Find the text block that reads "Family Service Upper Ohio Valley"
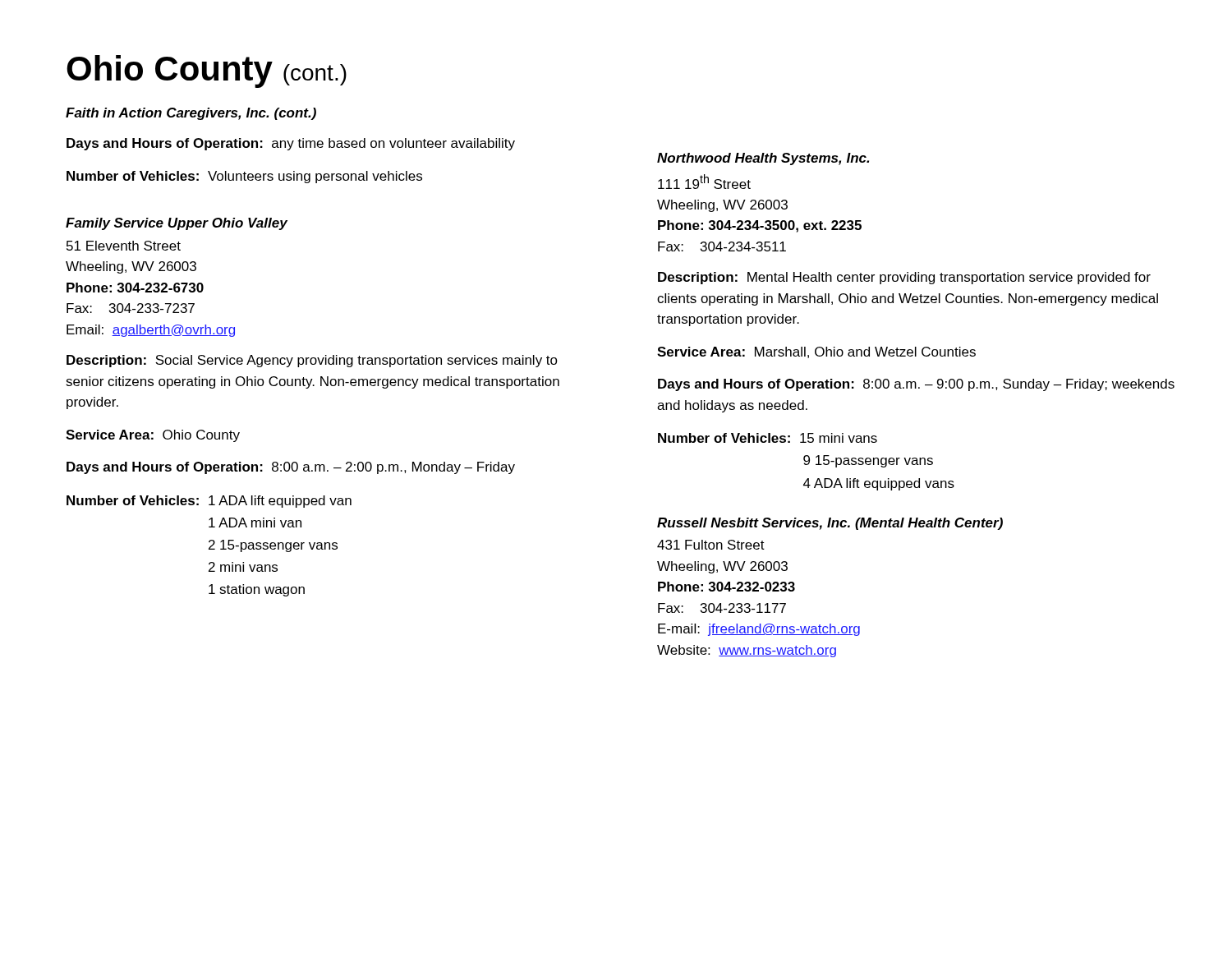1232x953 pixels. pyautogui.click(x=177, y=224)
